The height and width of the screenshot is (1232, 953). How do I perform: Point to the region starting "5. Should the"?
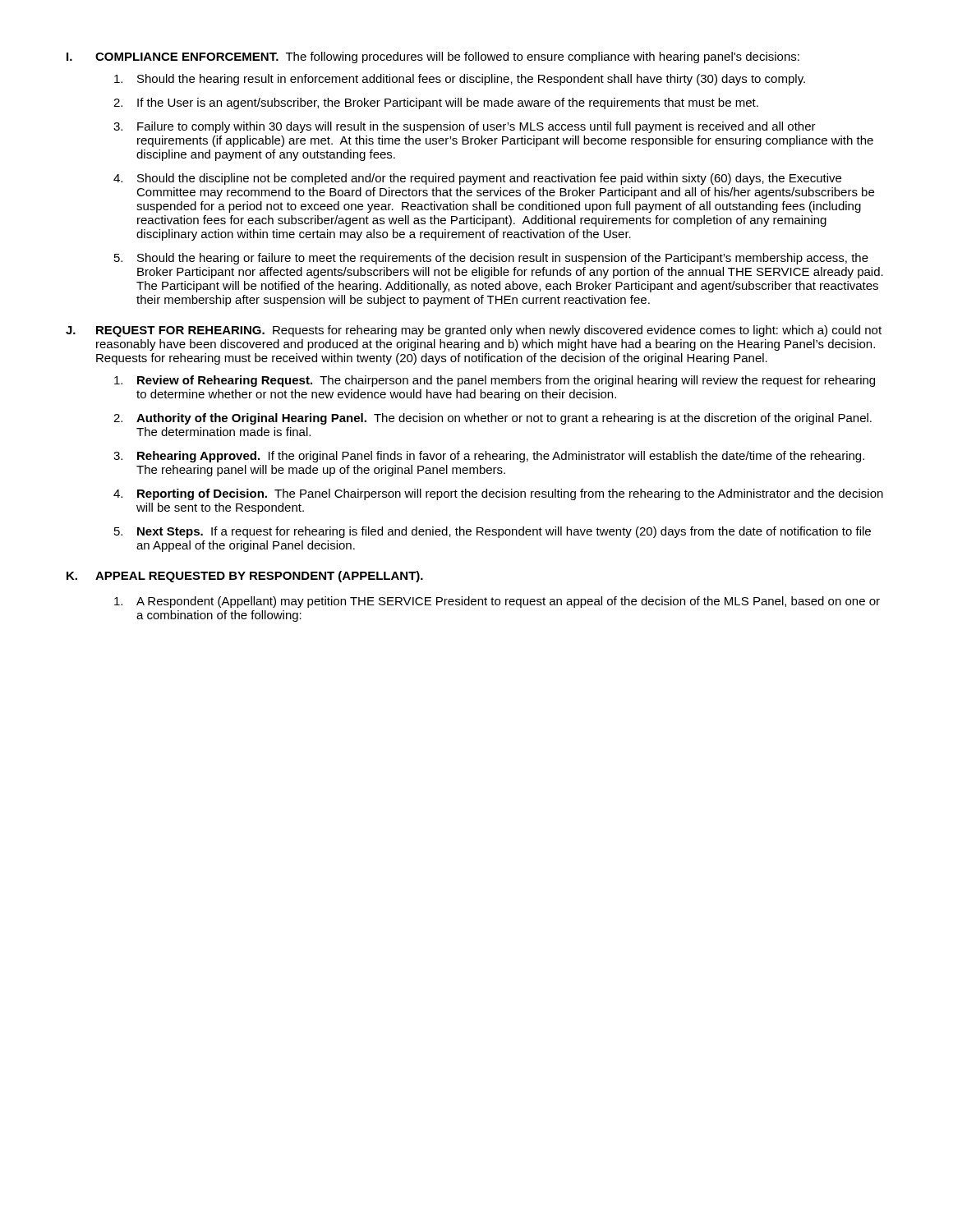(x=500, y=278)
